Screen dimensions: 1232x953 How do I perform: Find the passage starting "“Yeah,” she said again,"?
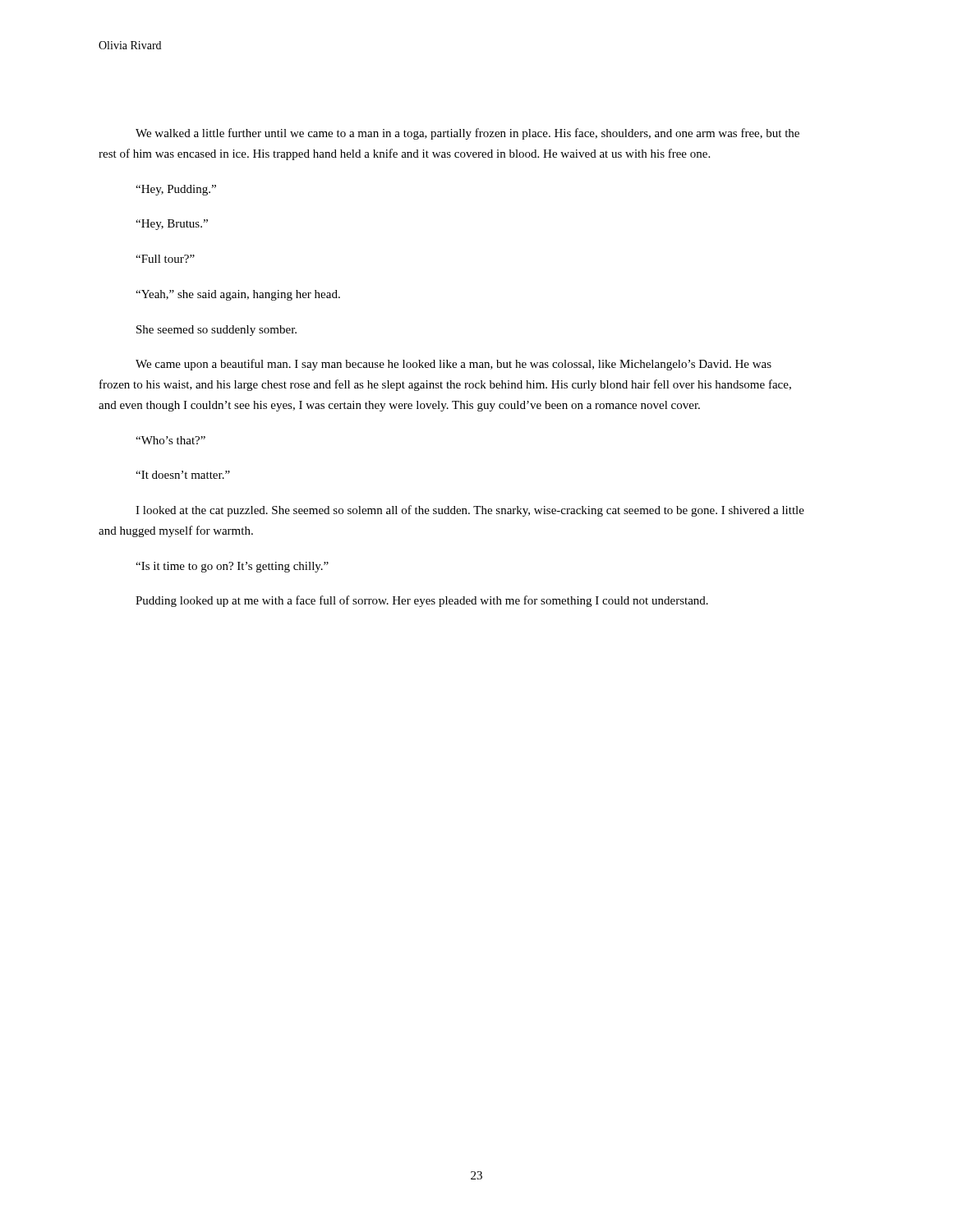coord(238,294)
